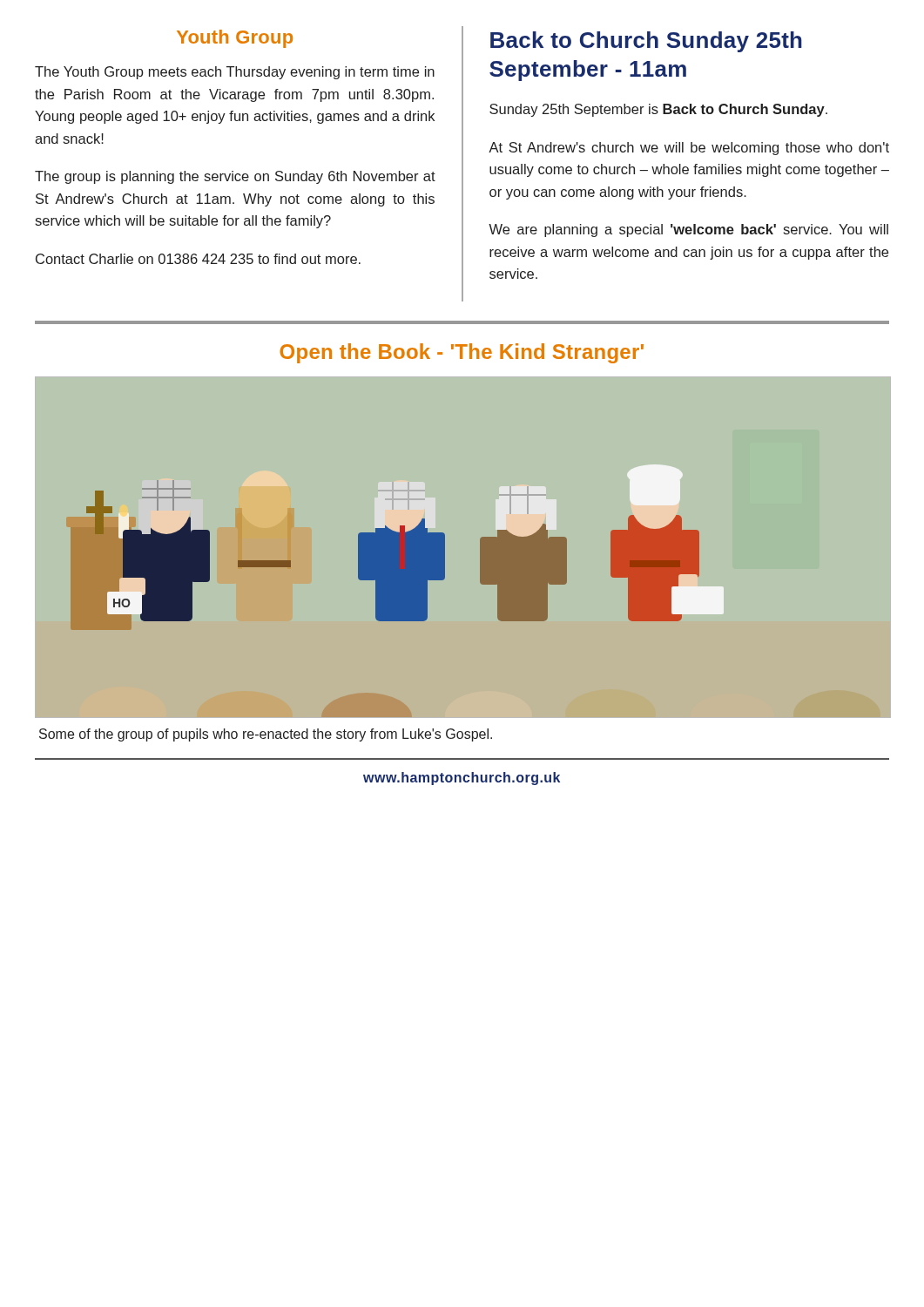924x1307 pixels.
Task: Select the section header that says "Open the Book - 'The Kind Stranger'"
Action: [x=462, y=352]
